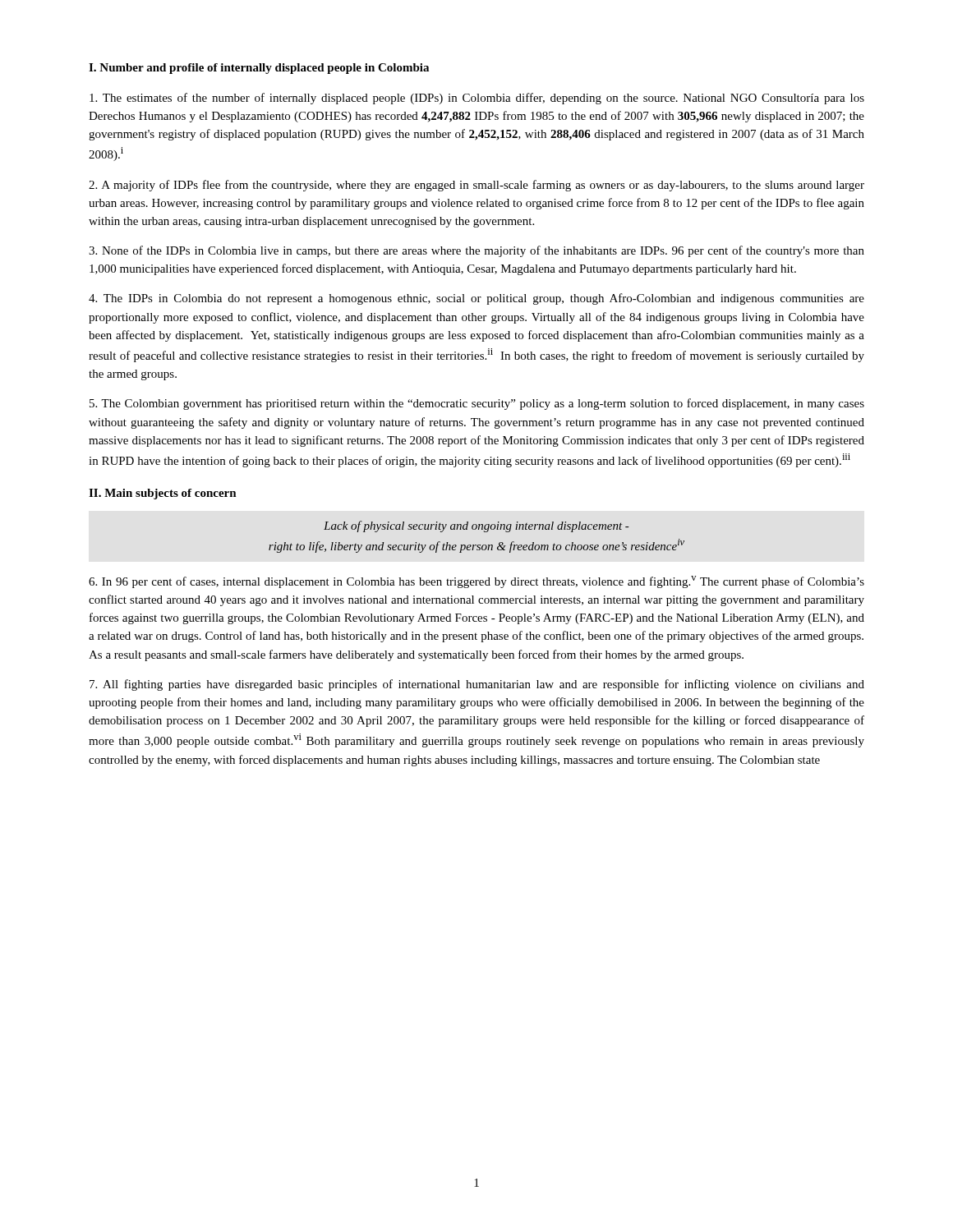Where is the passage that starts "In 96 per cent of cases,"?
The width and height of the screenshot is (953, 1232).
pos(476,616)
